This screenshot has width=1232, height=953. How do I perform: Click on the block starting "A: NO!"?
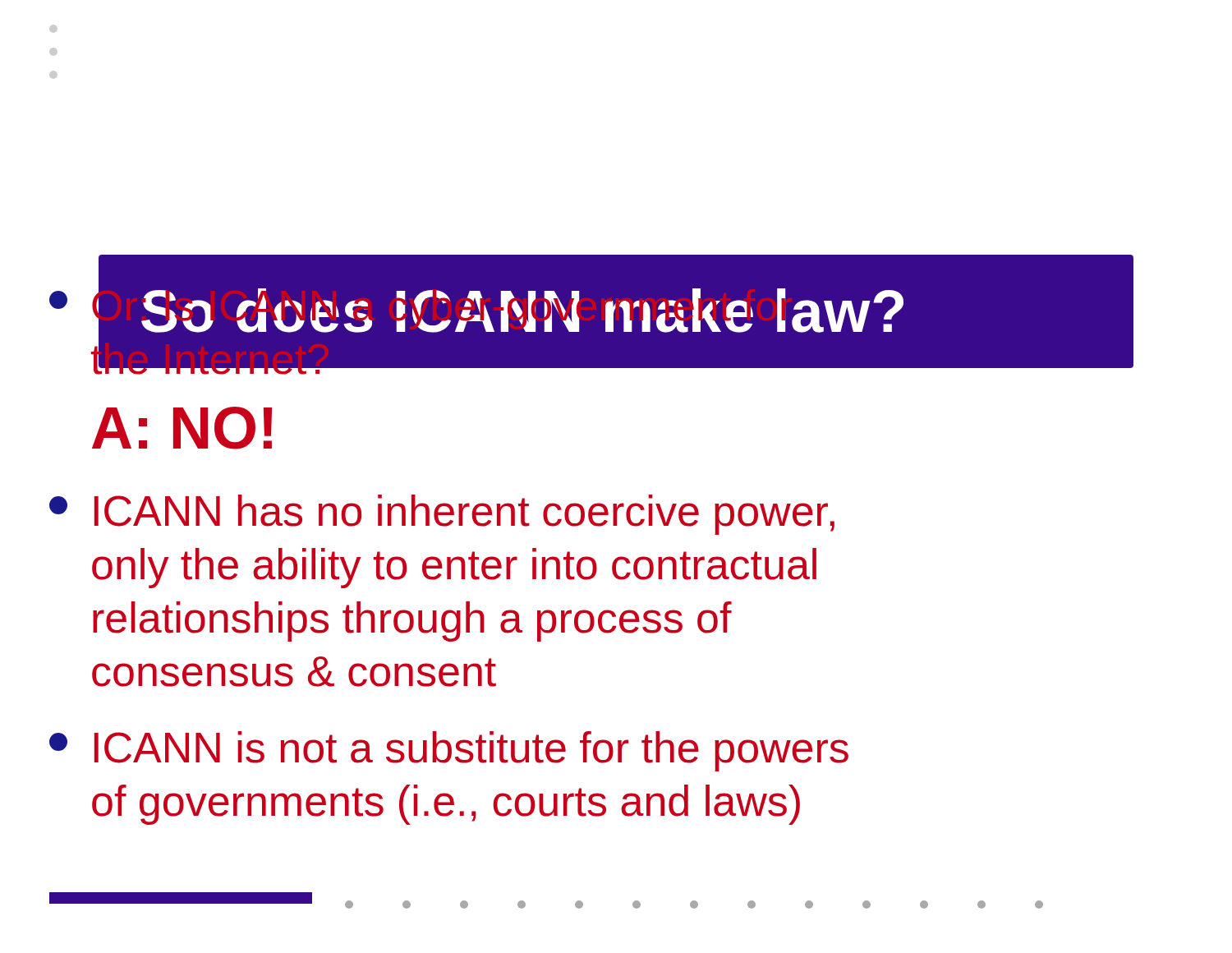click(184, 428)
